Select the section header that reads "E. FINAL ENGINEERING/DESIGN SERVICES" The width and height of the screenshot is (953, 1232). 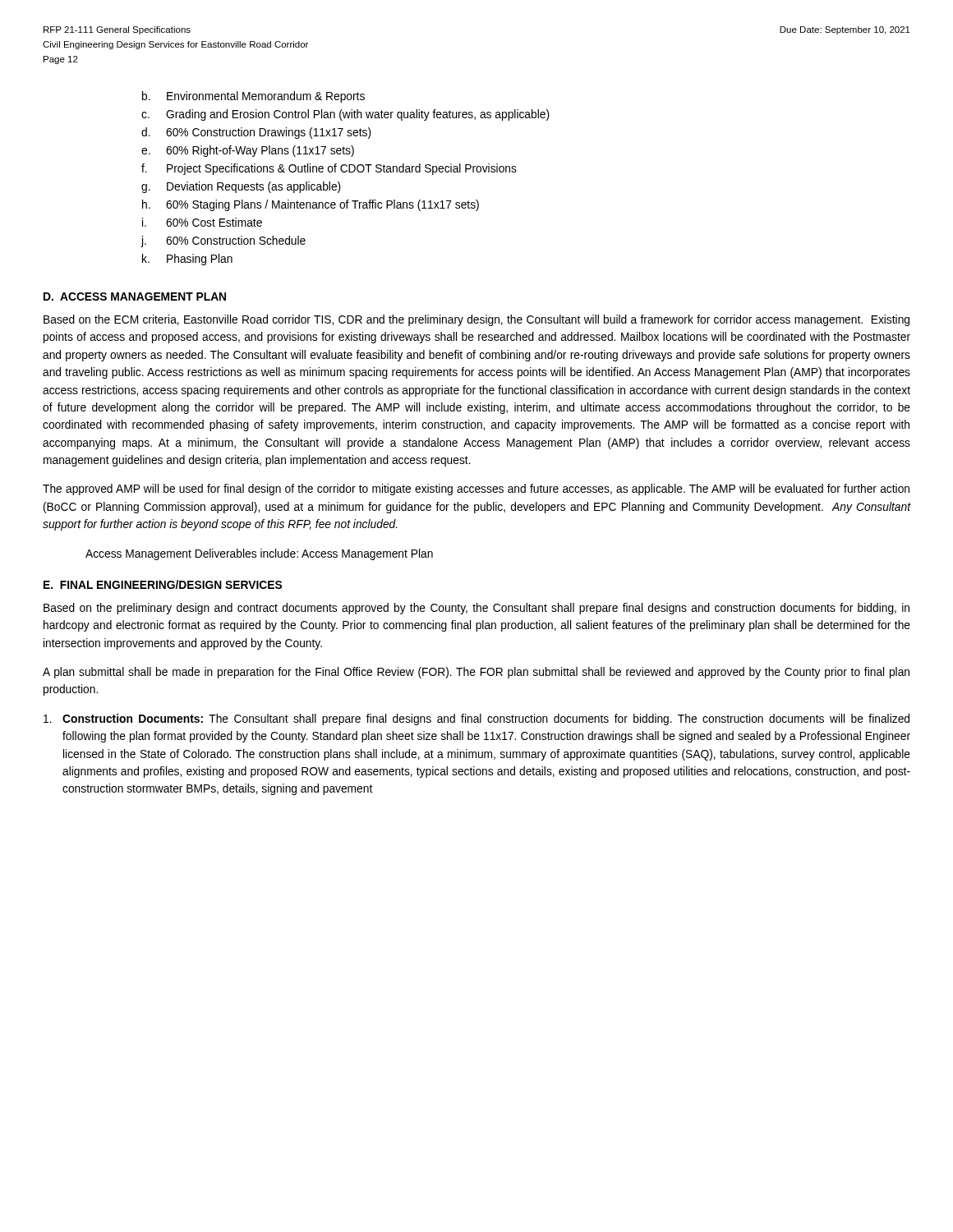(162, 585)
